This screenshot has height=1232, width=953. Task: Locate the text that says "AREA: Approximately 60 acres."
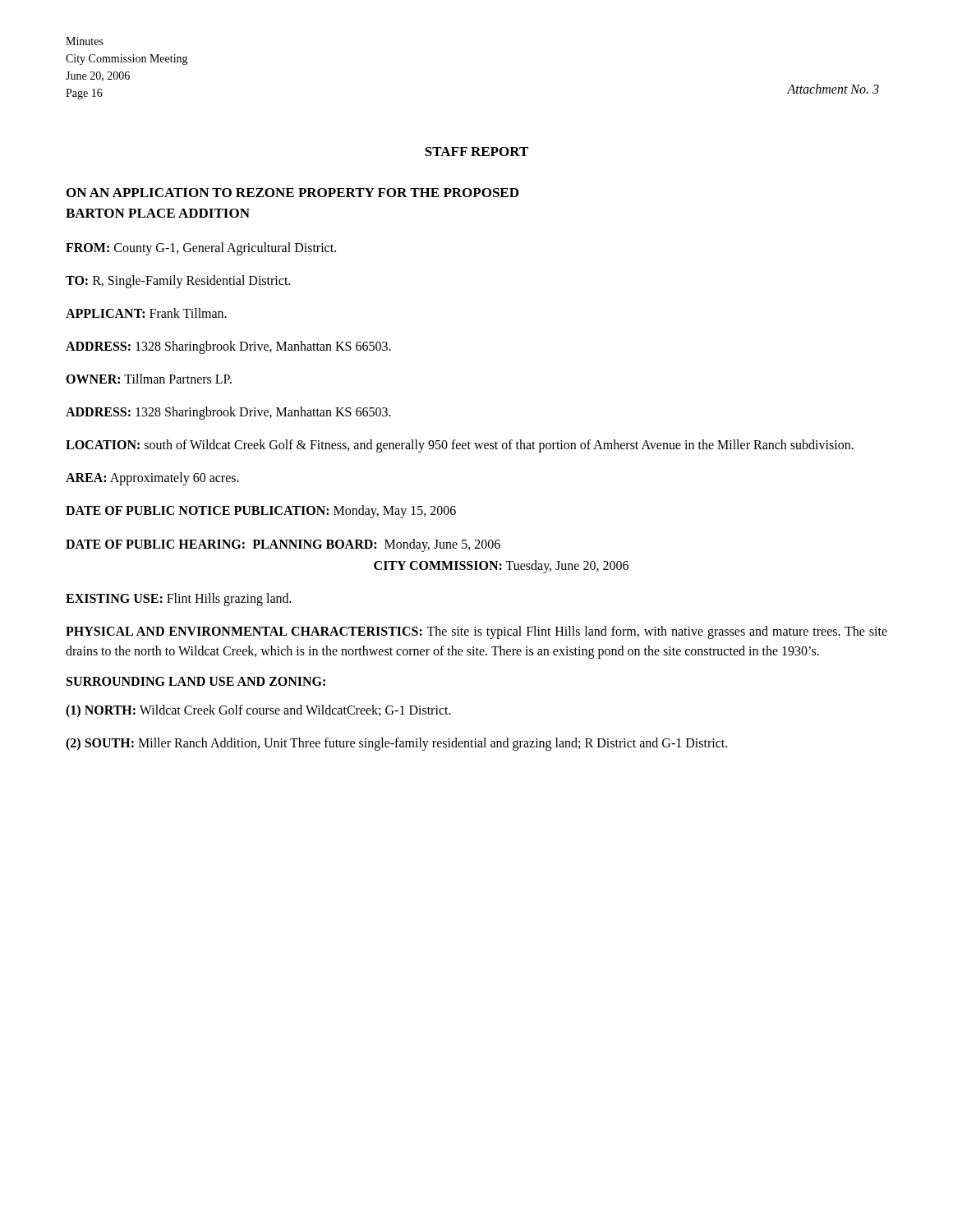pyautogui.click(x=153, y=478)
